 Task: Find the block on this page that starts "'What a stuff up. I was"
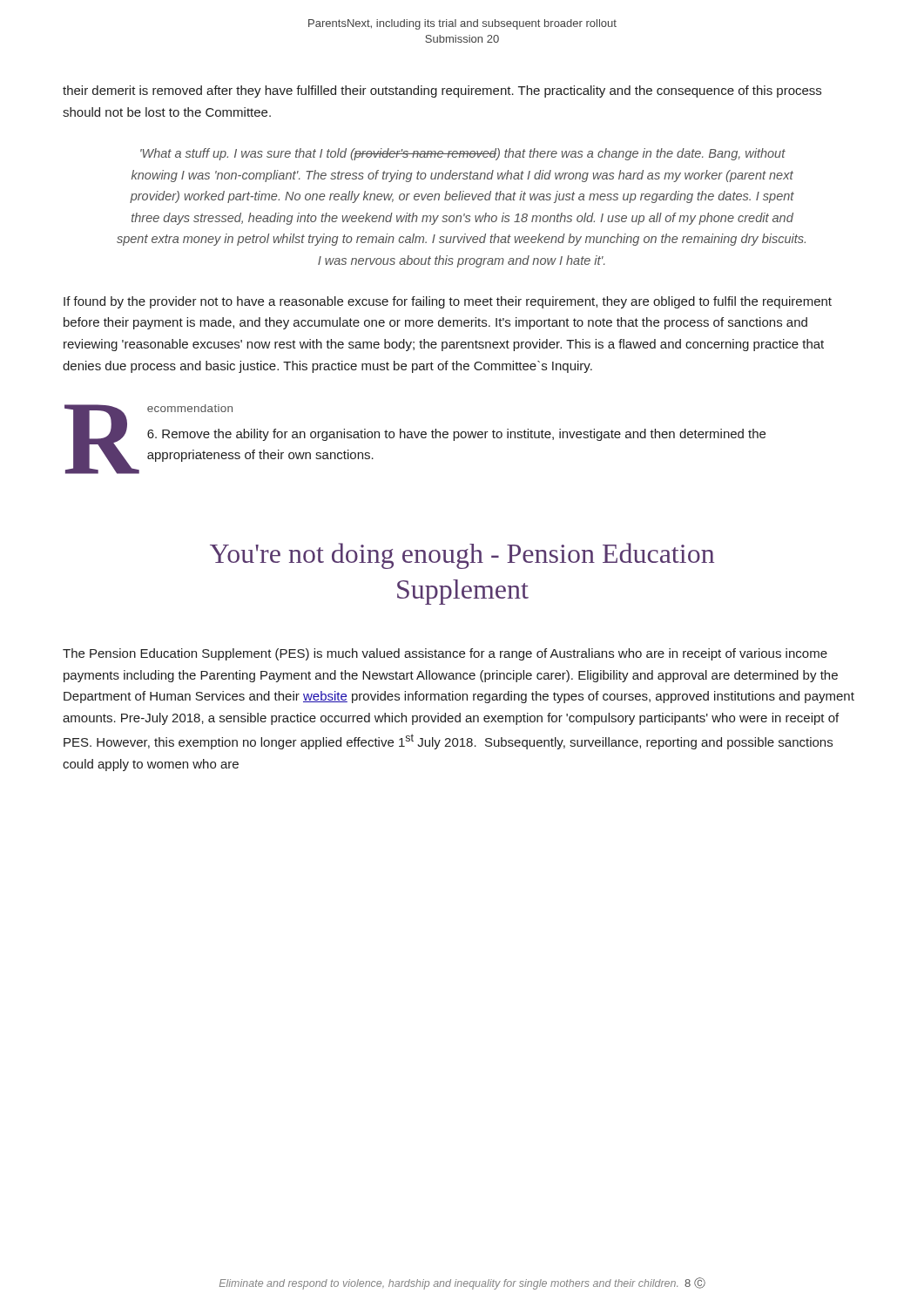(462, 207)
